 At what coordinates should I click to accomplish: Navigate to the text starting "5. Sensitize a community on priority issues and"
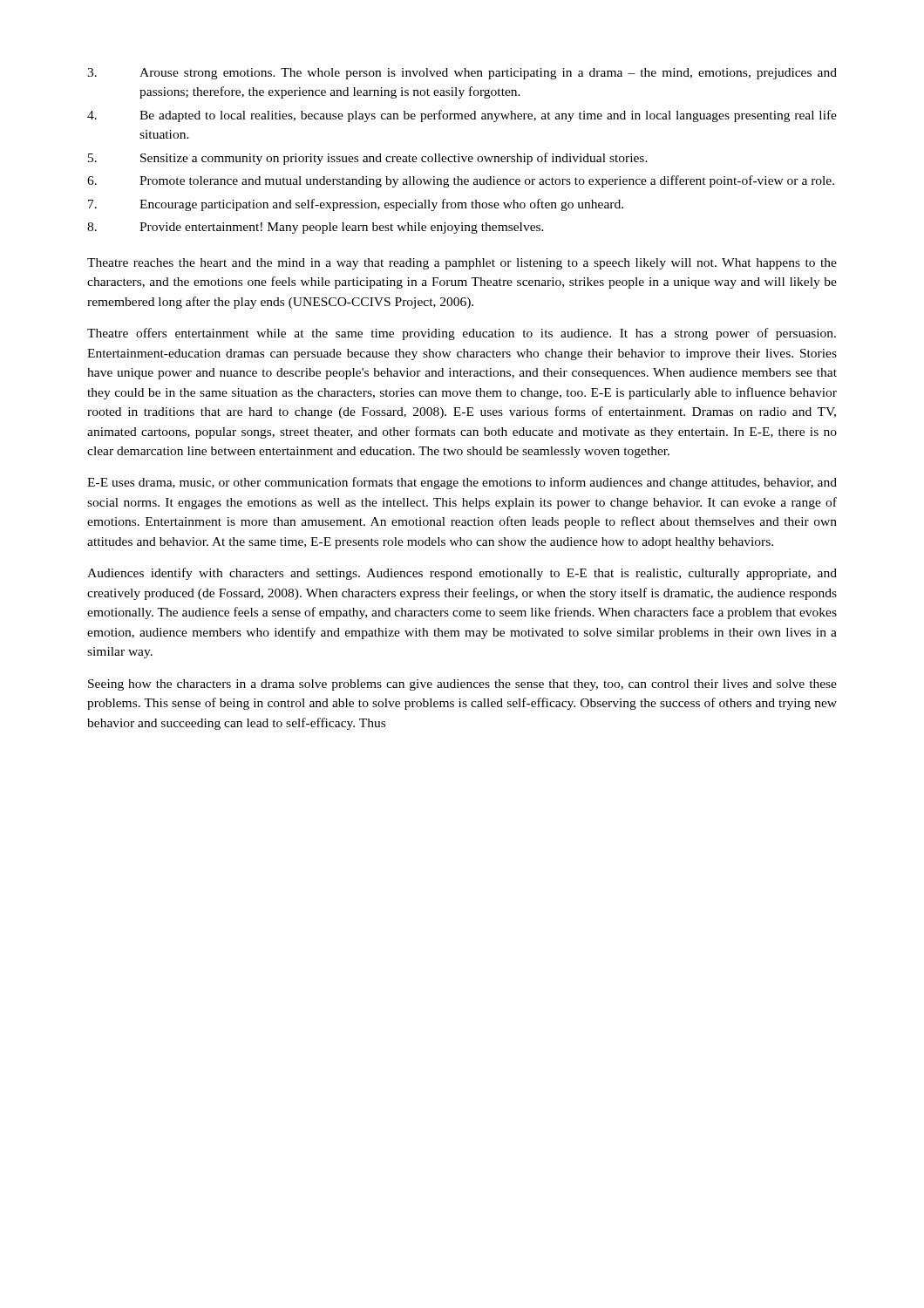462,158
